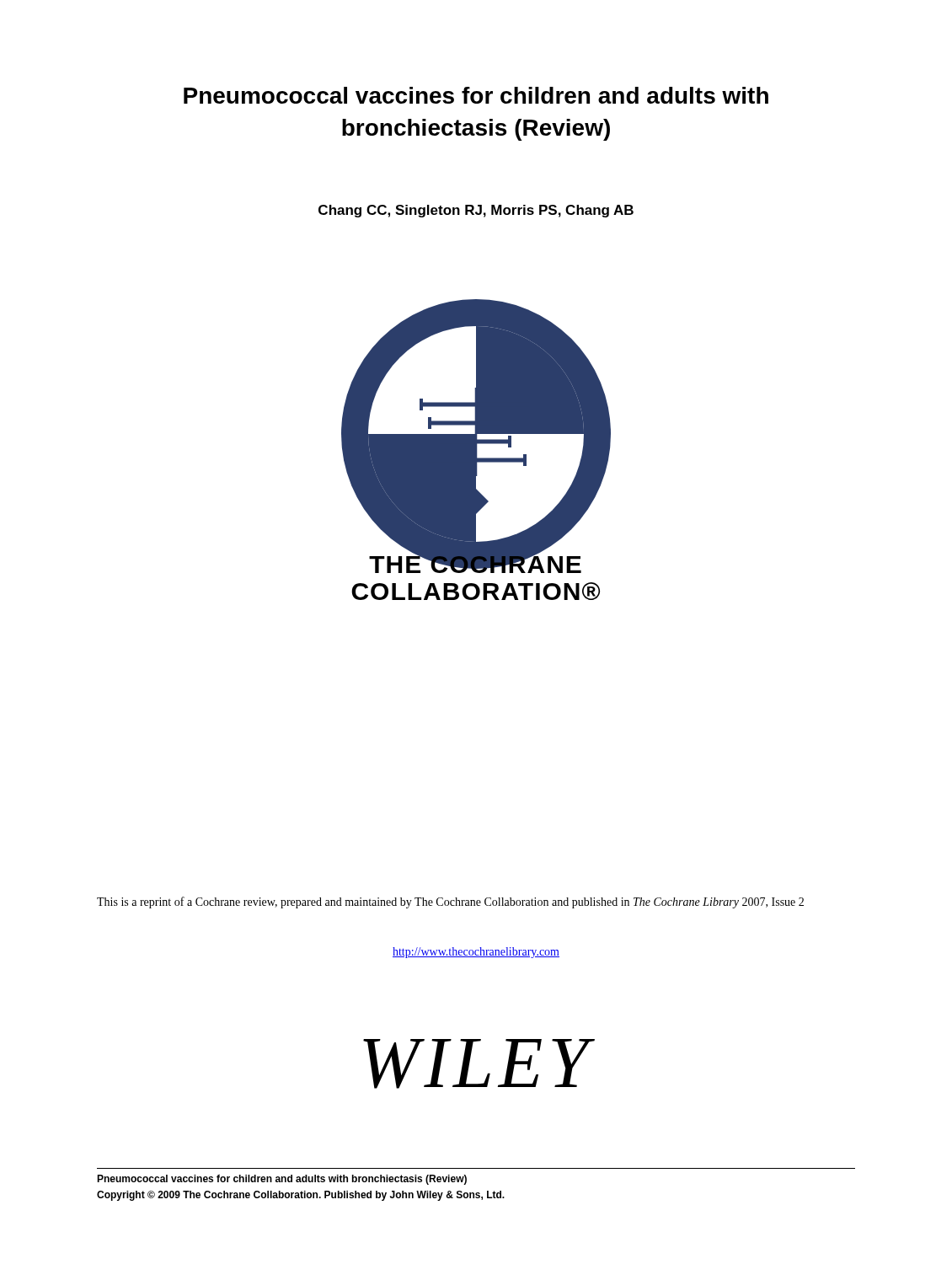Find the text block that says "Chang CC, Singleton RJ, Morris PS,"
This screenshot has height=1264, width=952.
[476, 211]
